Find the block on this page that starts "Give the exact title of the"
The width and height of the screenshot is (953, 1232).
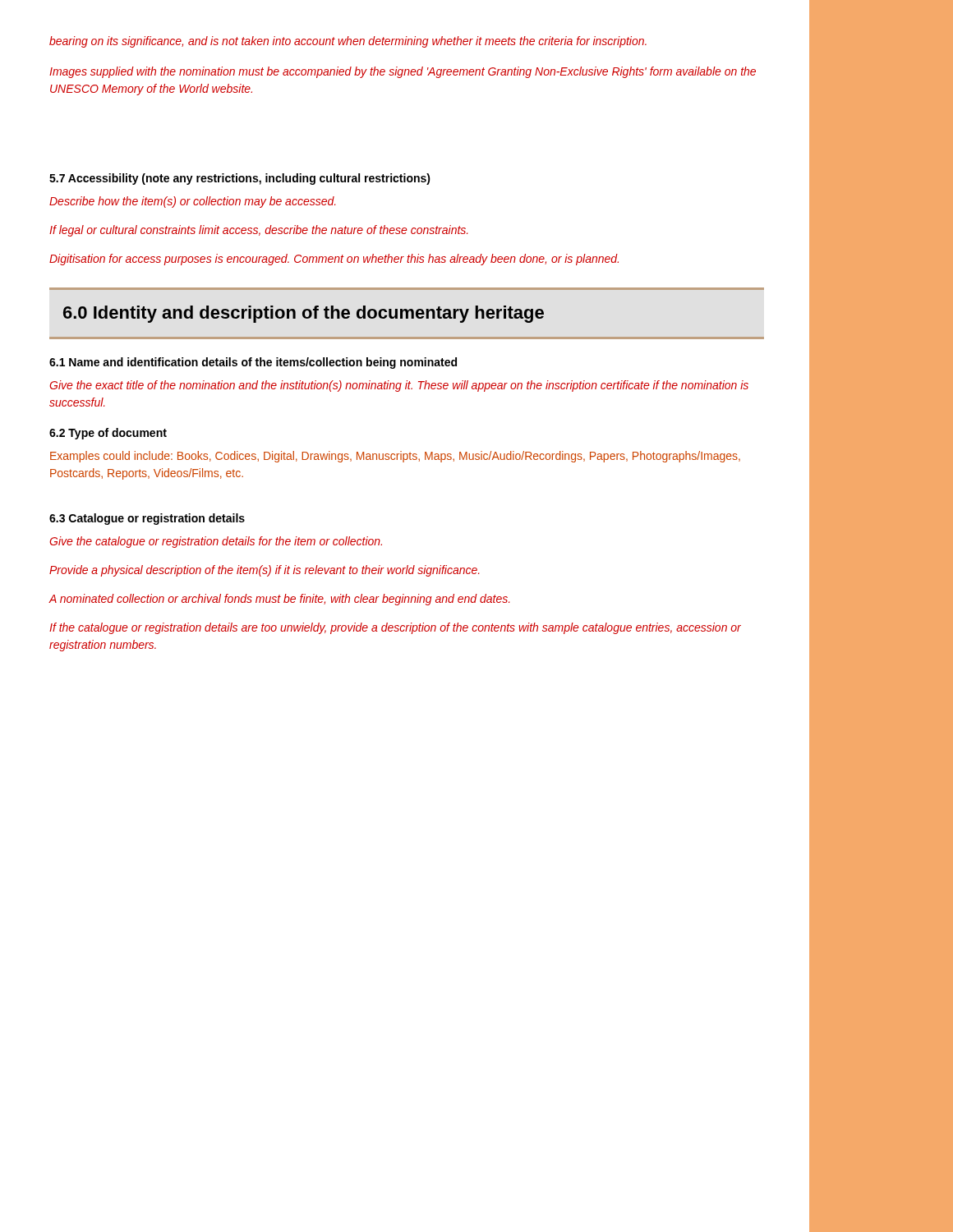coord(407,394)
